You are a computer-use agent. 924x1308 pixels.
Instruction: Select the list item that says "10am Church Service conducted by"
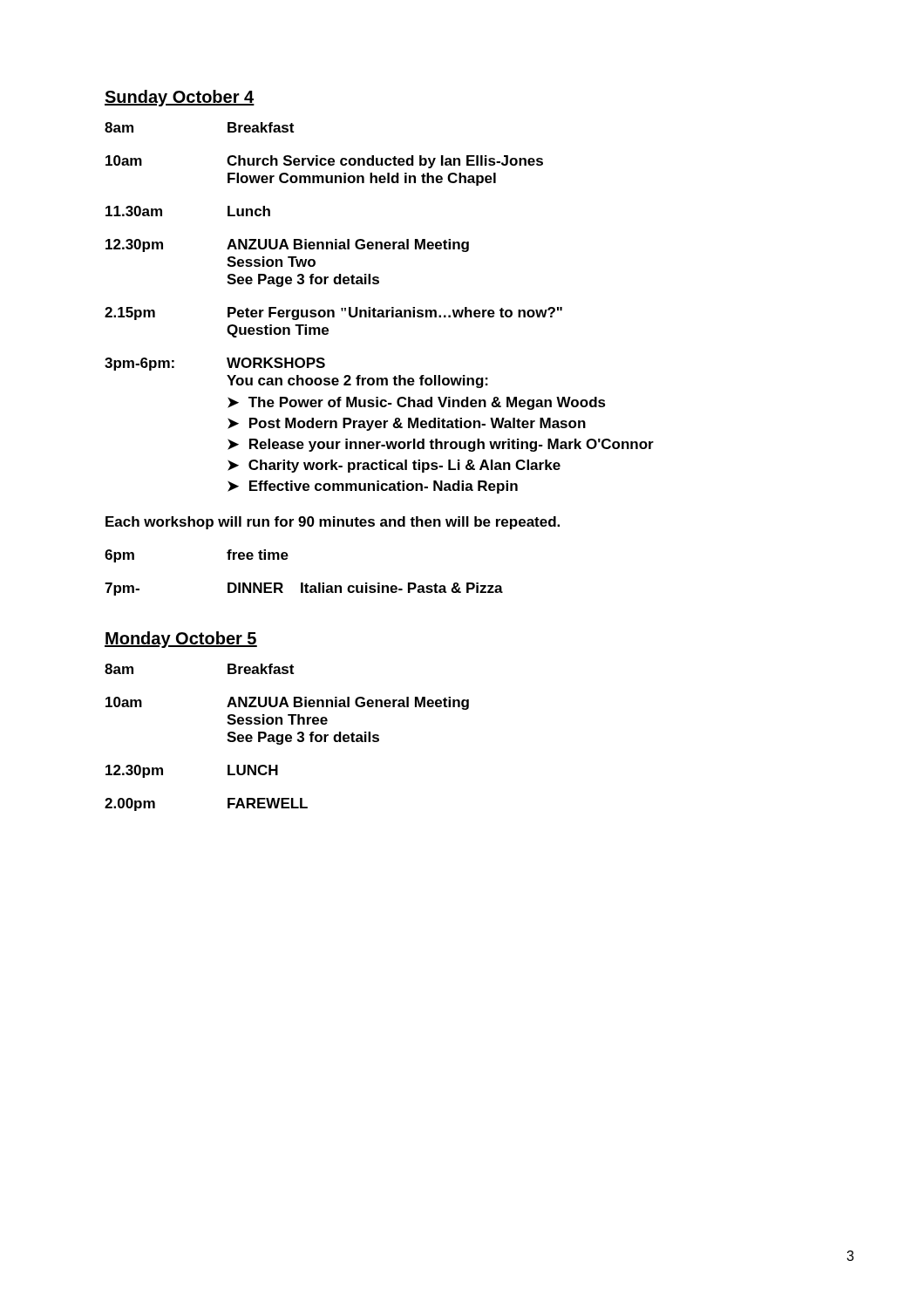[462, 170]
